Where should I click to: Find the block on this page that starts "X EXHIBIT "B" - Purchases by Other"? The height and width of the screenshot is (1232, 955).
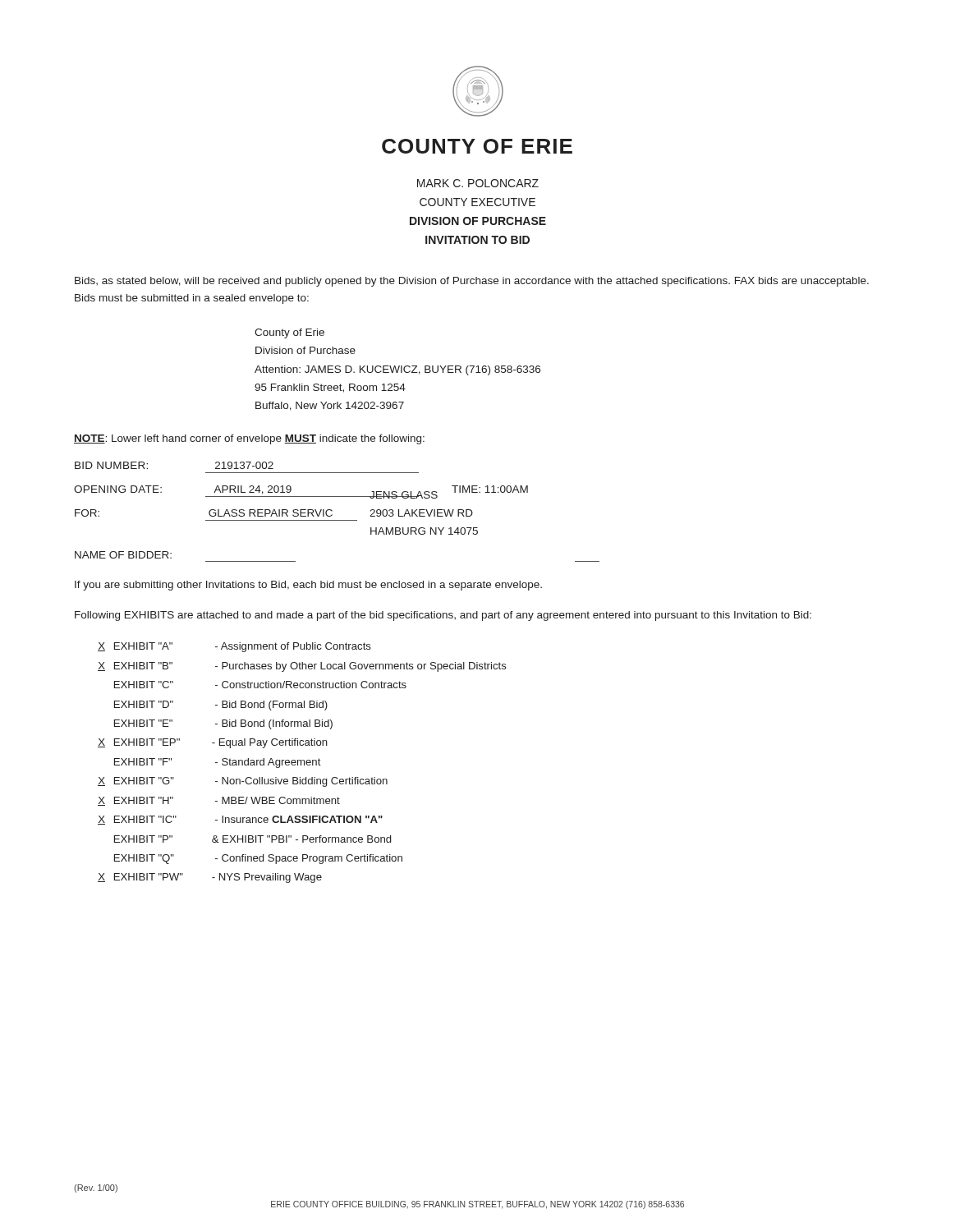[x=290, y=666]
